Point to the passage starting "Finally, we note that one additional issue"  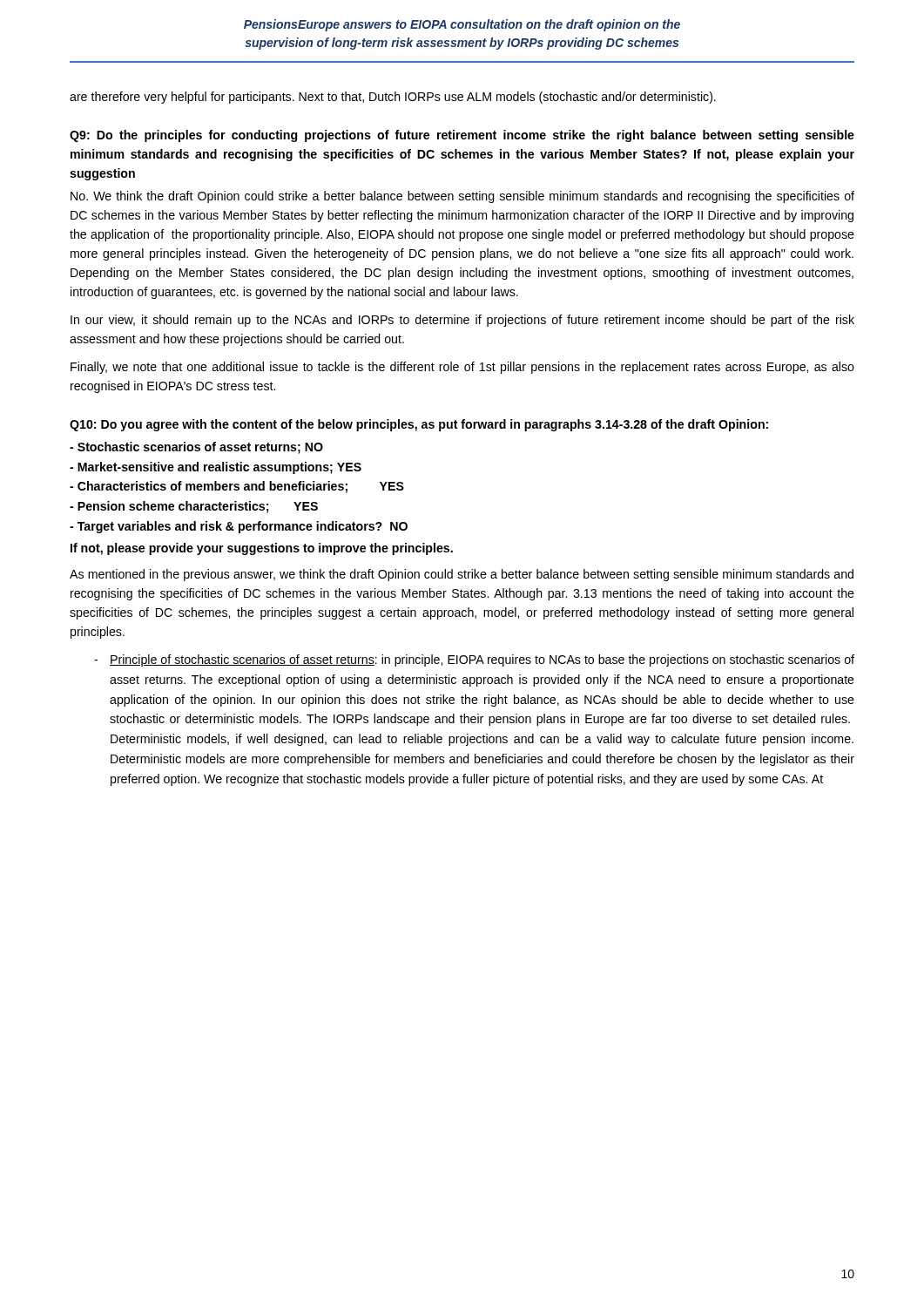(462, 376)
